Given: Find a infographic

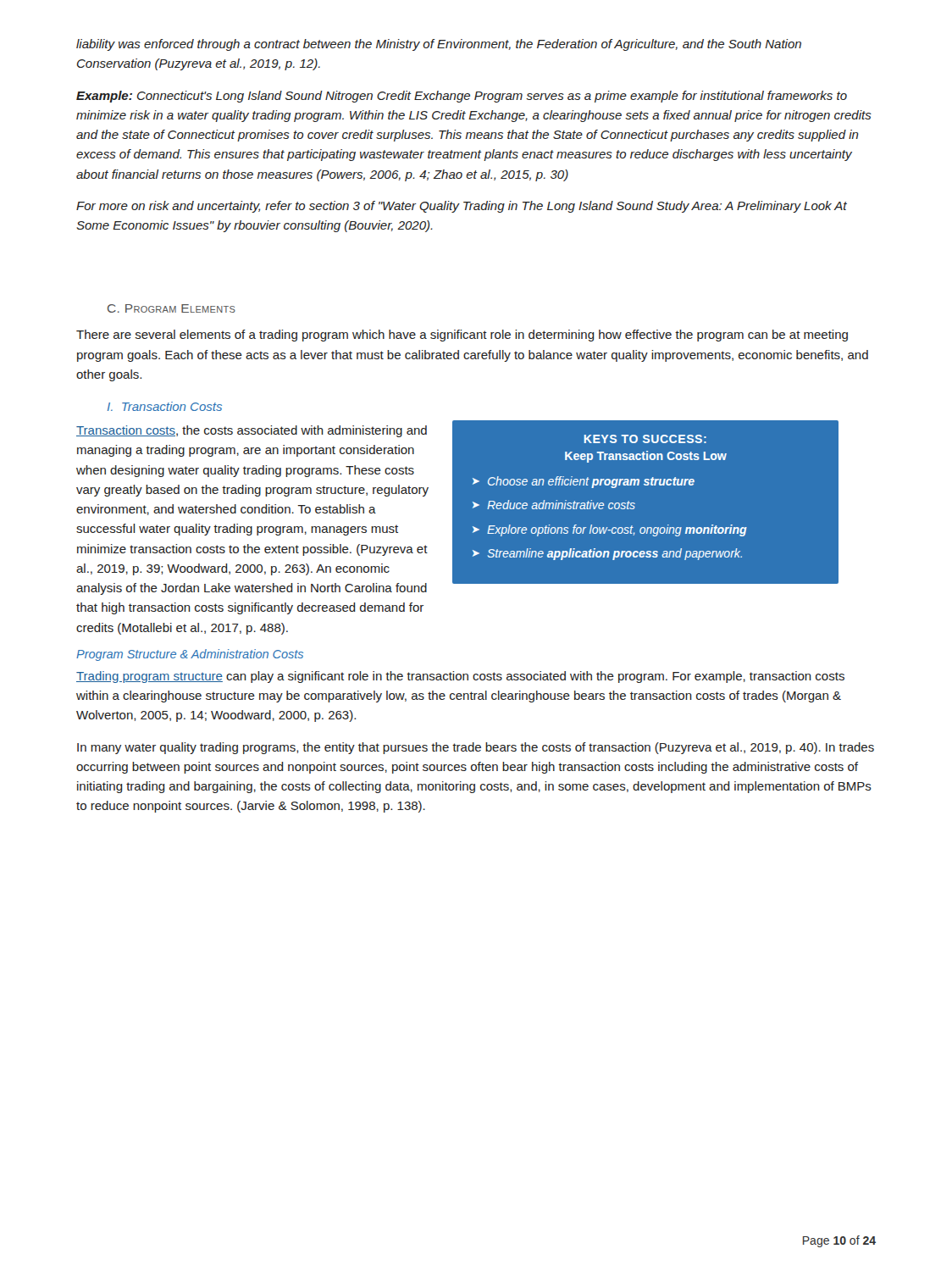Looking at the screenshot, I should (x=645, y=502).
